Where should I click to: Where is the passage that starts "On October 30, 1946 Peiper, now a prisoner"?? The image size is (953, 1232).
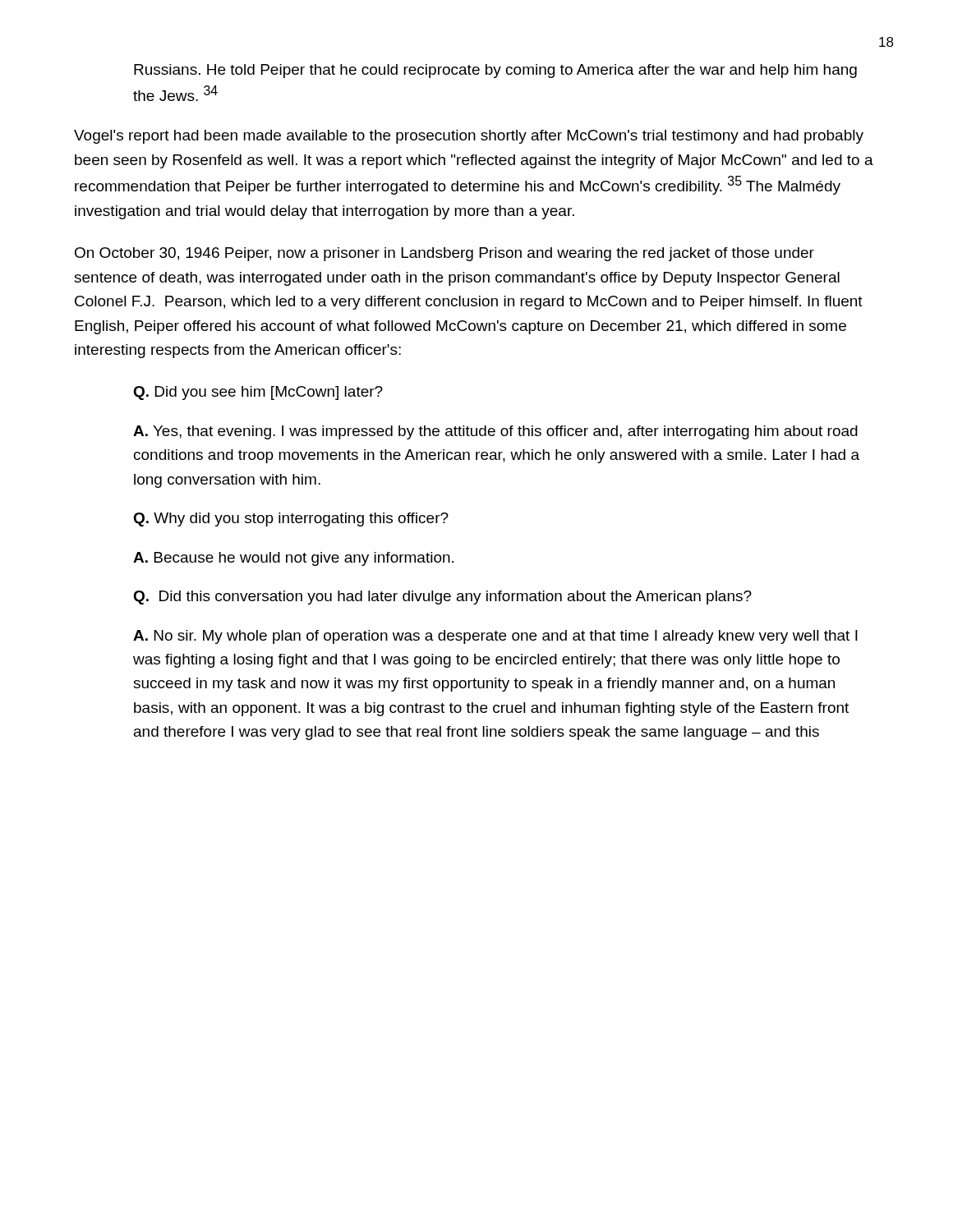[468, 301]
